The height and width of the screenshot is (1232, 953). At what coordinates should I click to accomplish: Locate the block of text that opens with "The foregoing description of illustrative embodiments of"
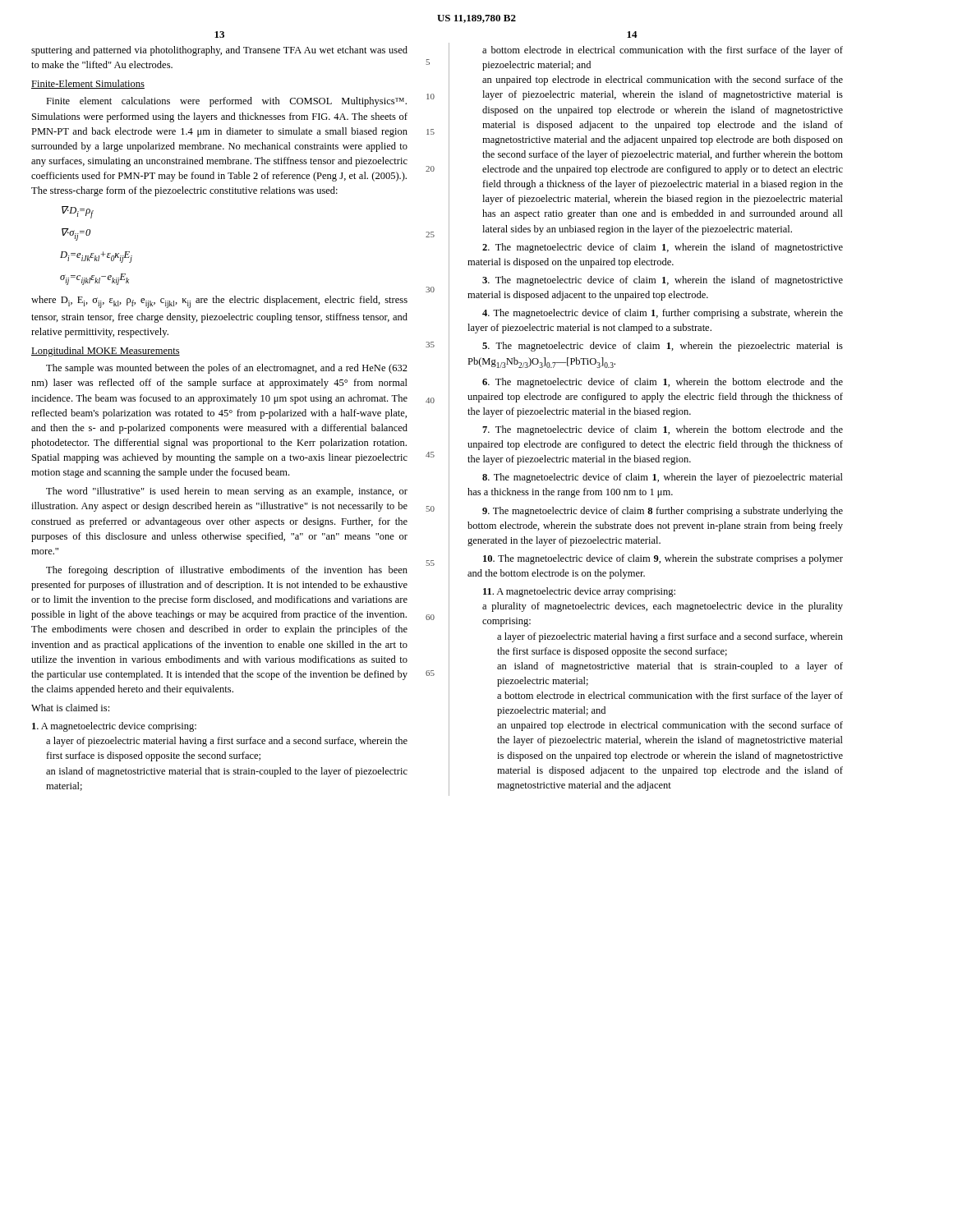pyautogui.click(x=219, y=630)
